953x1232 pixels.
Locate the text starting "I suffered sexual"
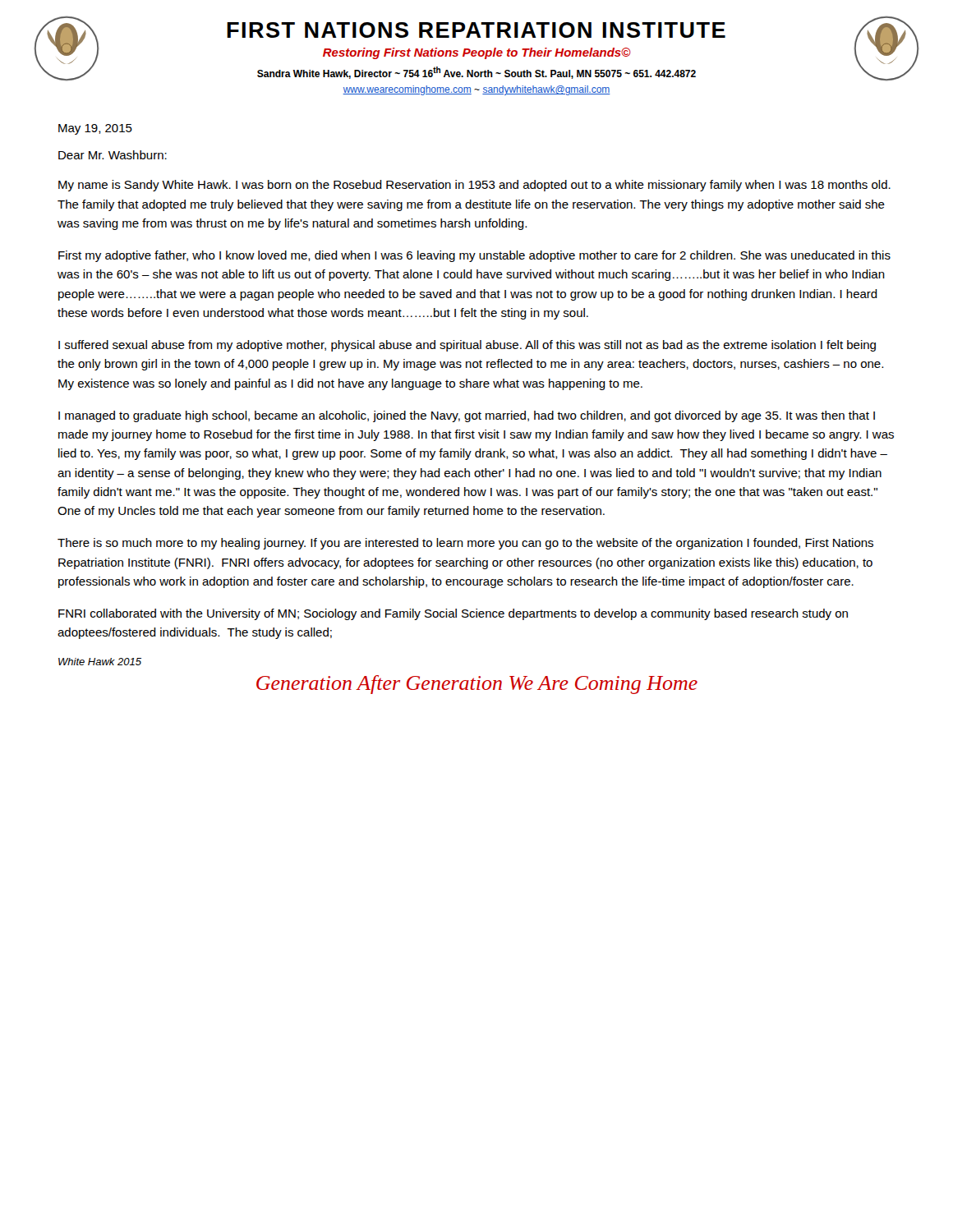(471, 364)
